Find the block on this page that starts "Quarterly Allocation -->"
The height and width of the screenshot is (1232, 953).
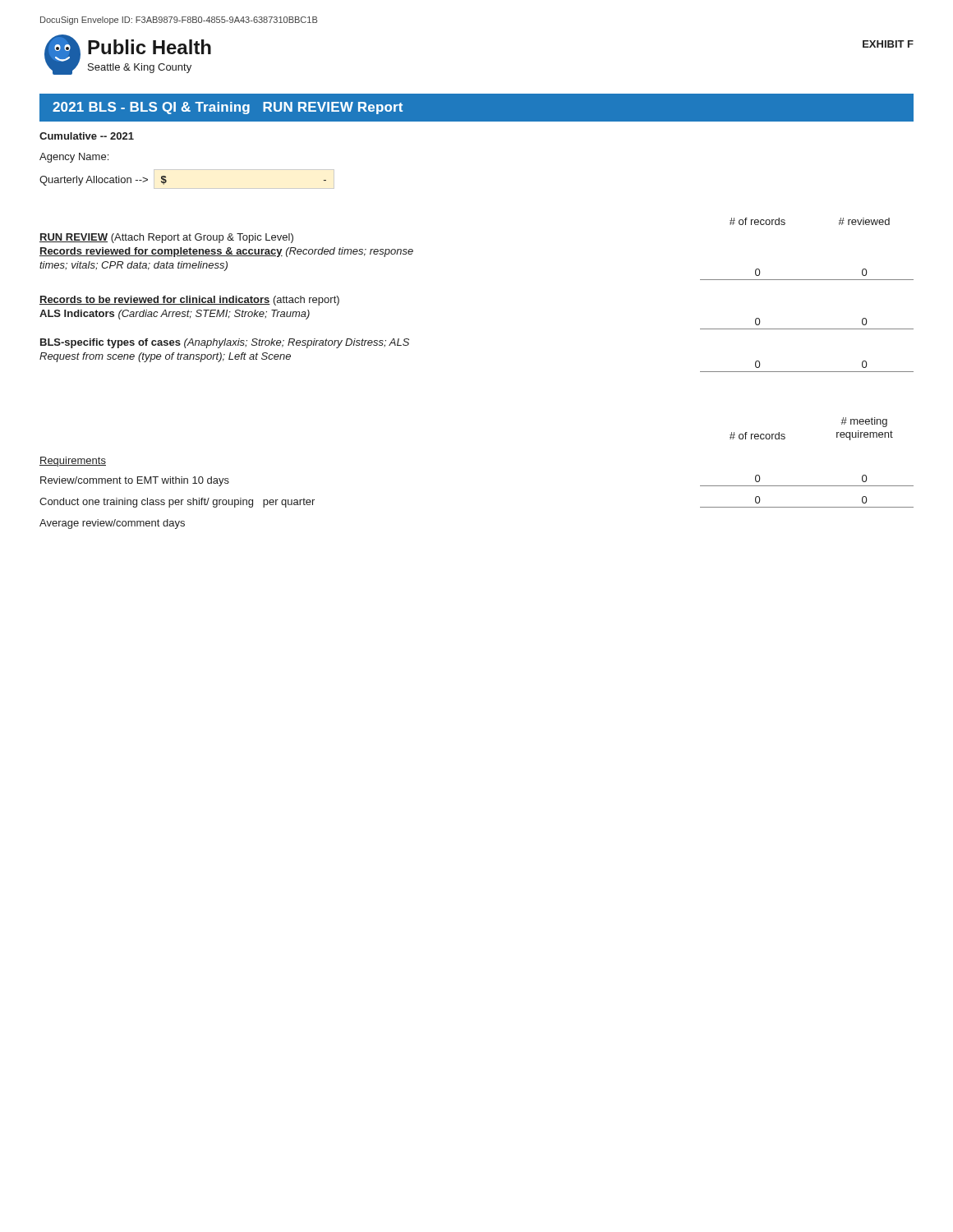coord(94,180)
